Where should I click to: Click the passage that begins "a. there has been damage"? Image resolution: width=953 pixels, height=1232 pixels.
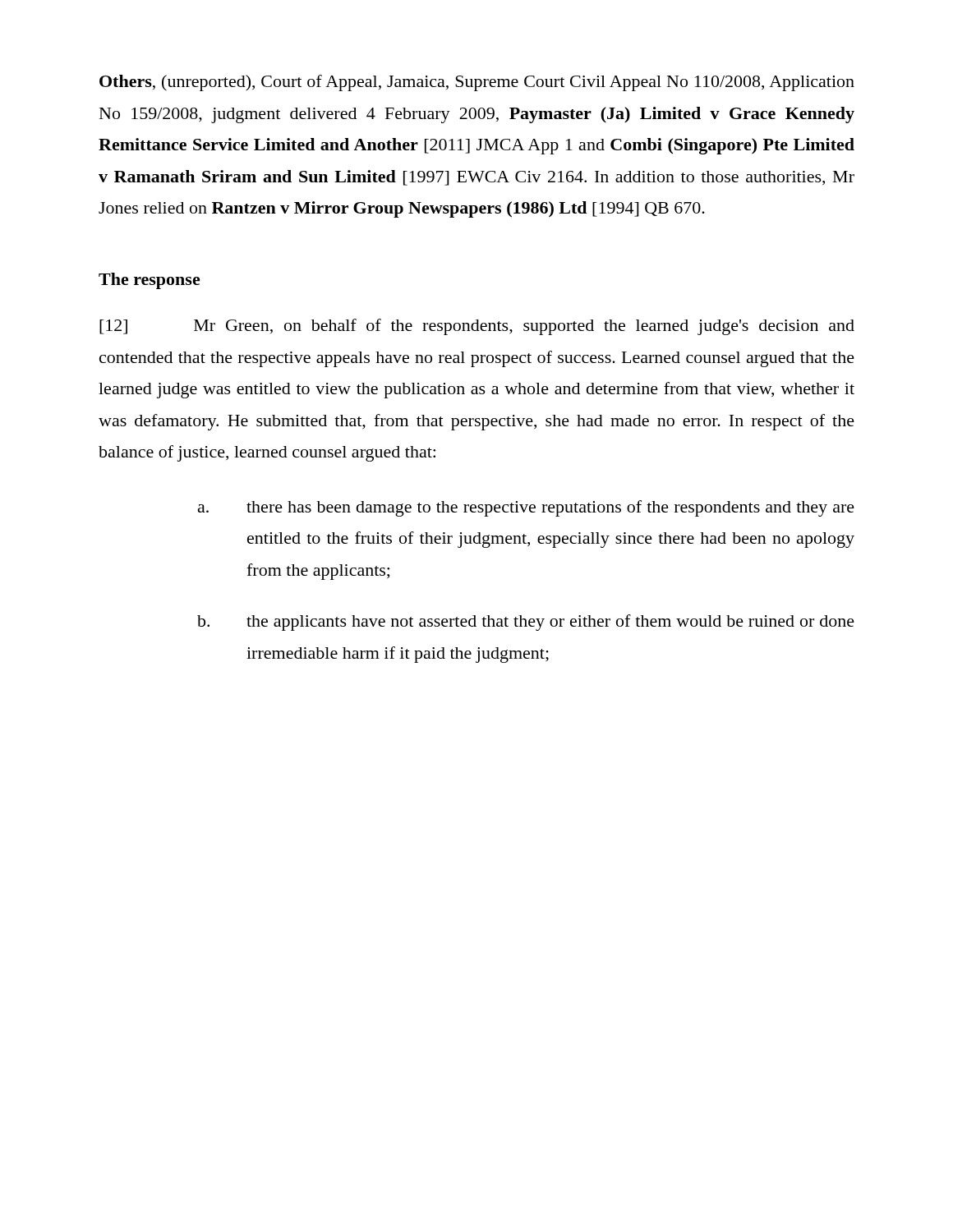tap(526, 538)
